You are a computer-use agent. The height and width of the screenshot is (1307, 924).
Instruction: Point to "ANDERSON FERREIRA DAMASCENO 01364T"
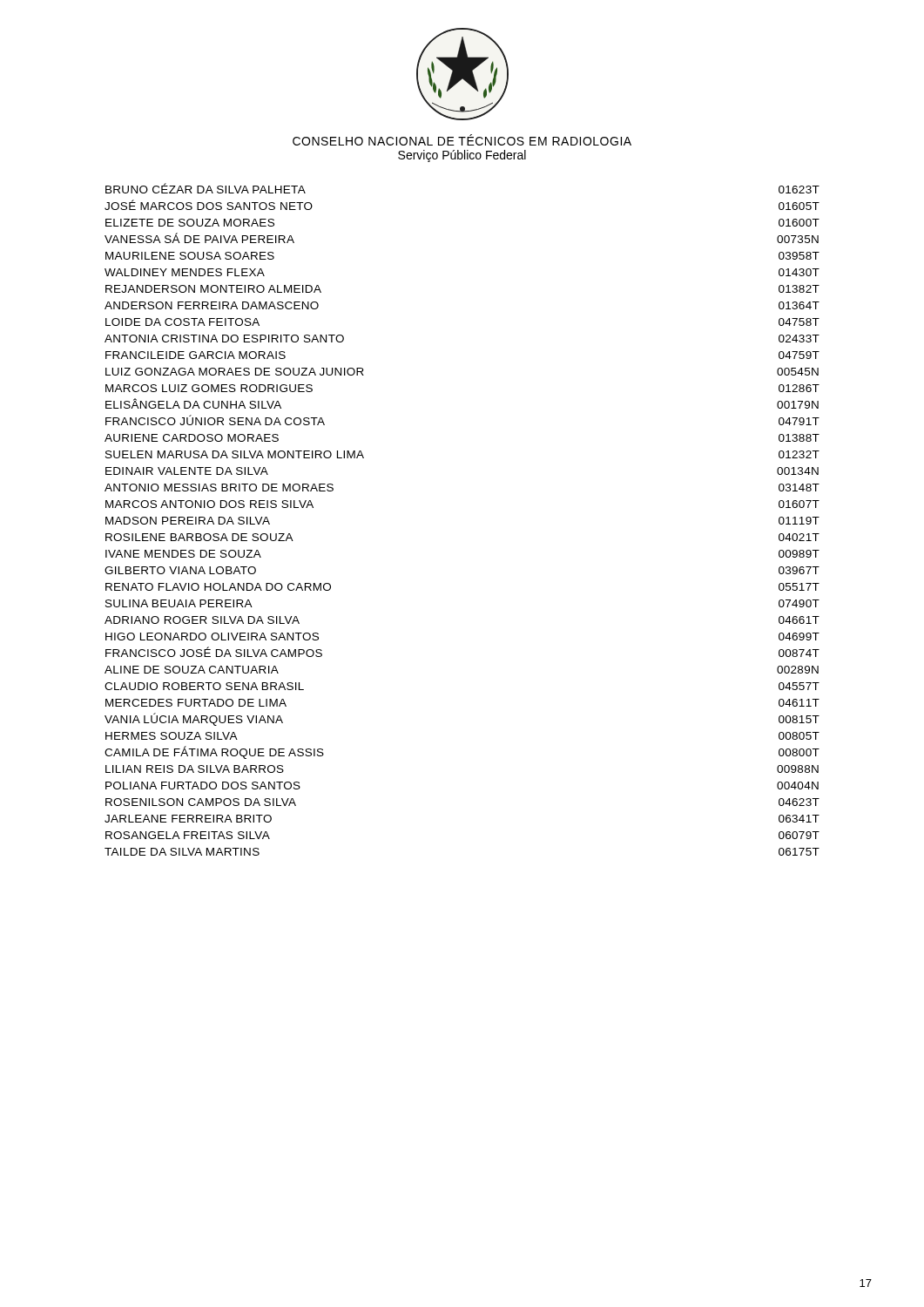214,305
